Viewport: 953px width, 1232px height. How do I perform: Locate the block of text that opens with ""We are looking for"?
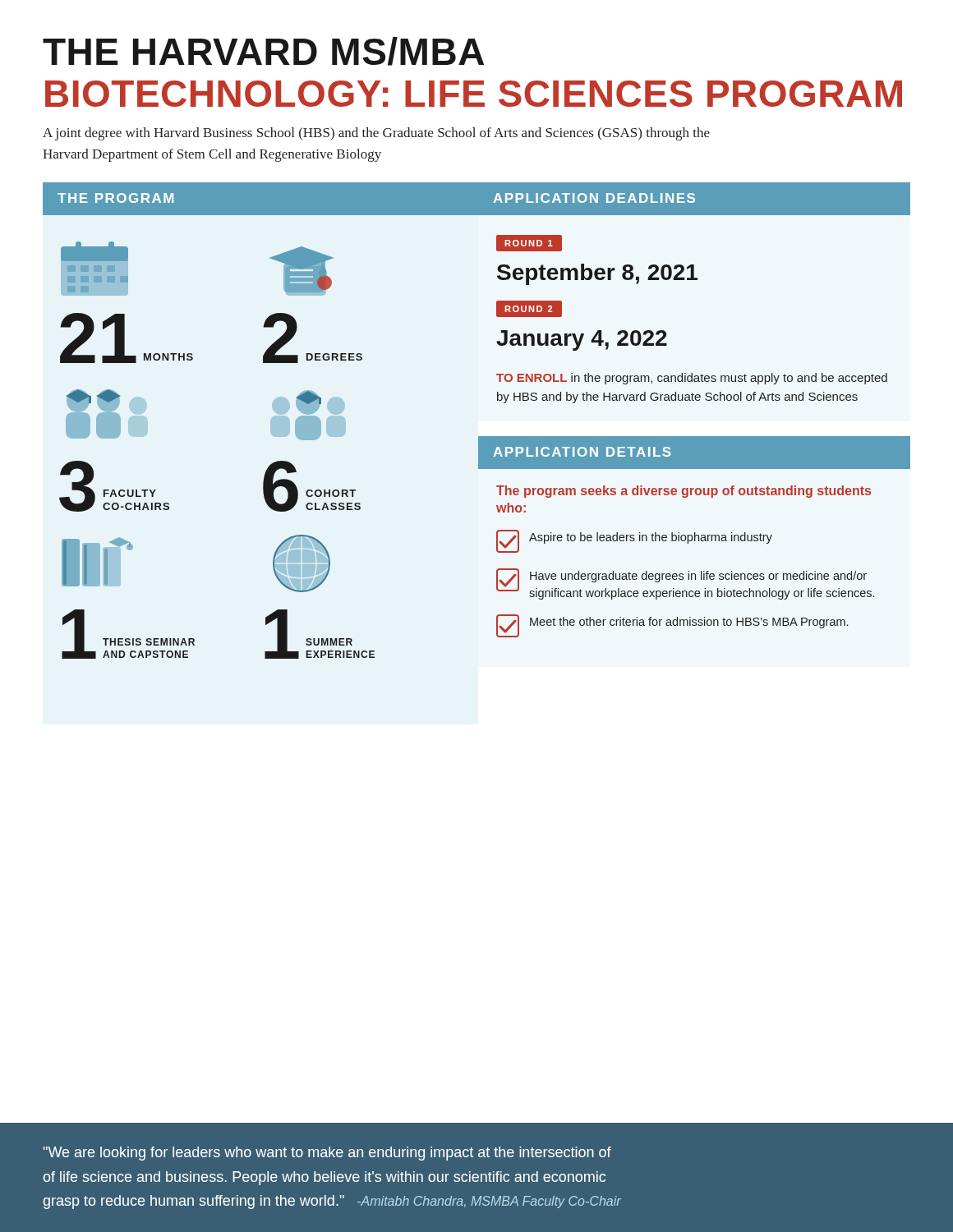(x=332, y=1177)
